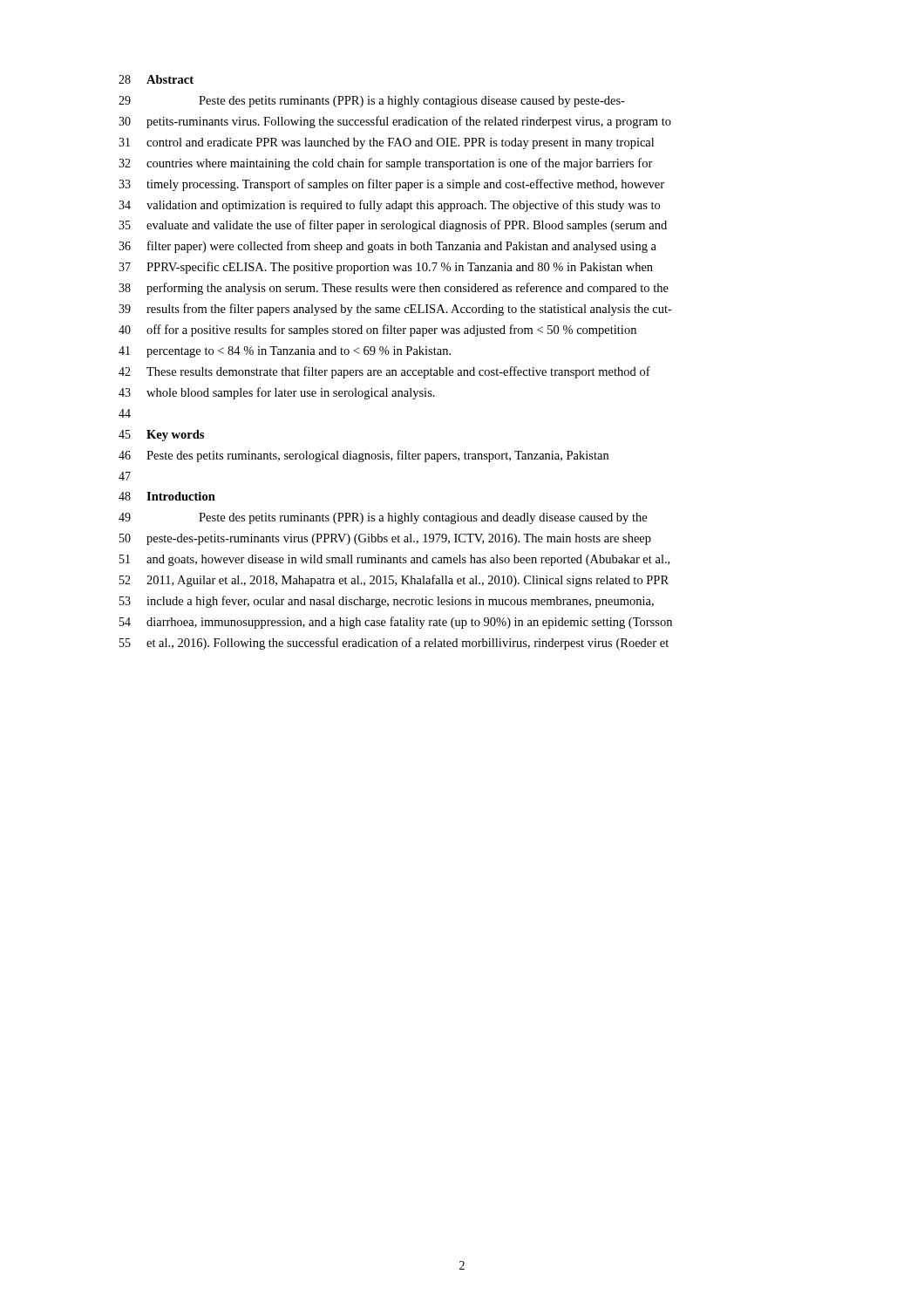Click on the text block that reads "38 performing the analysis on serum. These"
Screen dimensions: 1308x924
pyautogui.click(x=462, y=289)
